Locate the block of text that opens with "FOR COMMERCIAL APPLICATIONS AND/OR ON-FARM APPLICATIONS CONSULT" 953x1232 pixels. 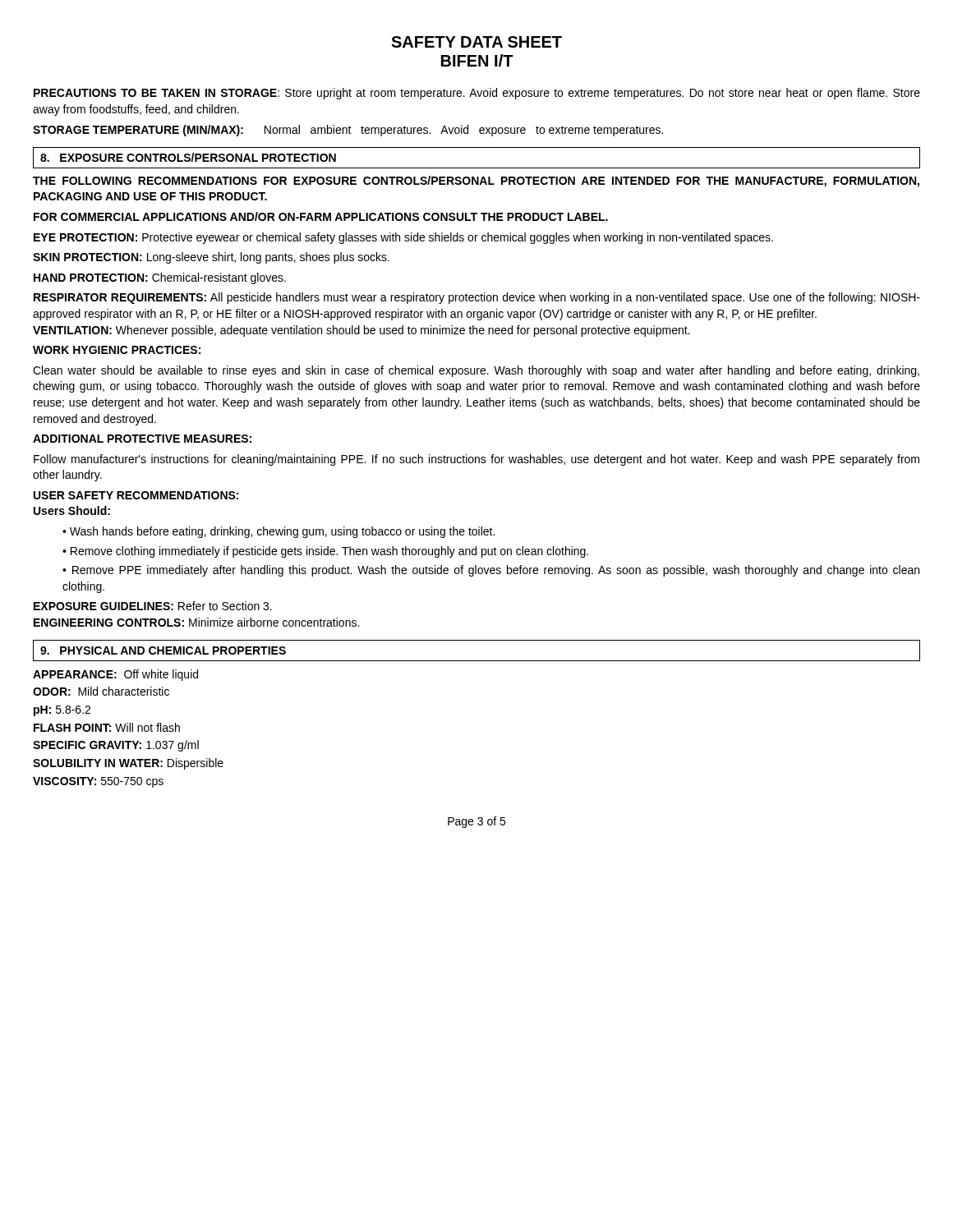point(321,217)
